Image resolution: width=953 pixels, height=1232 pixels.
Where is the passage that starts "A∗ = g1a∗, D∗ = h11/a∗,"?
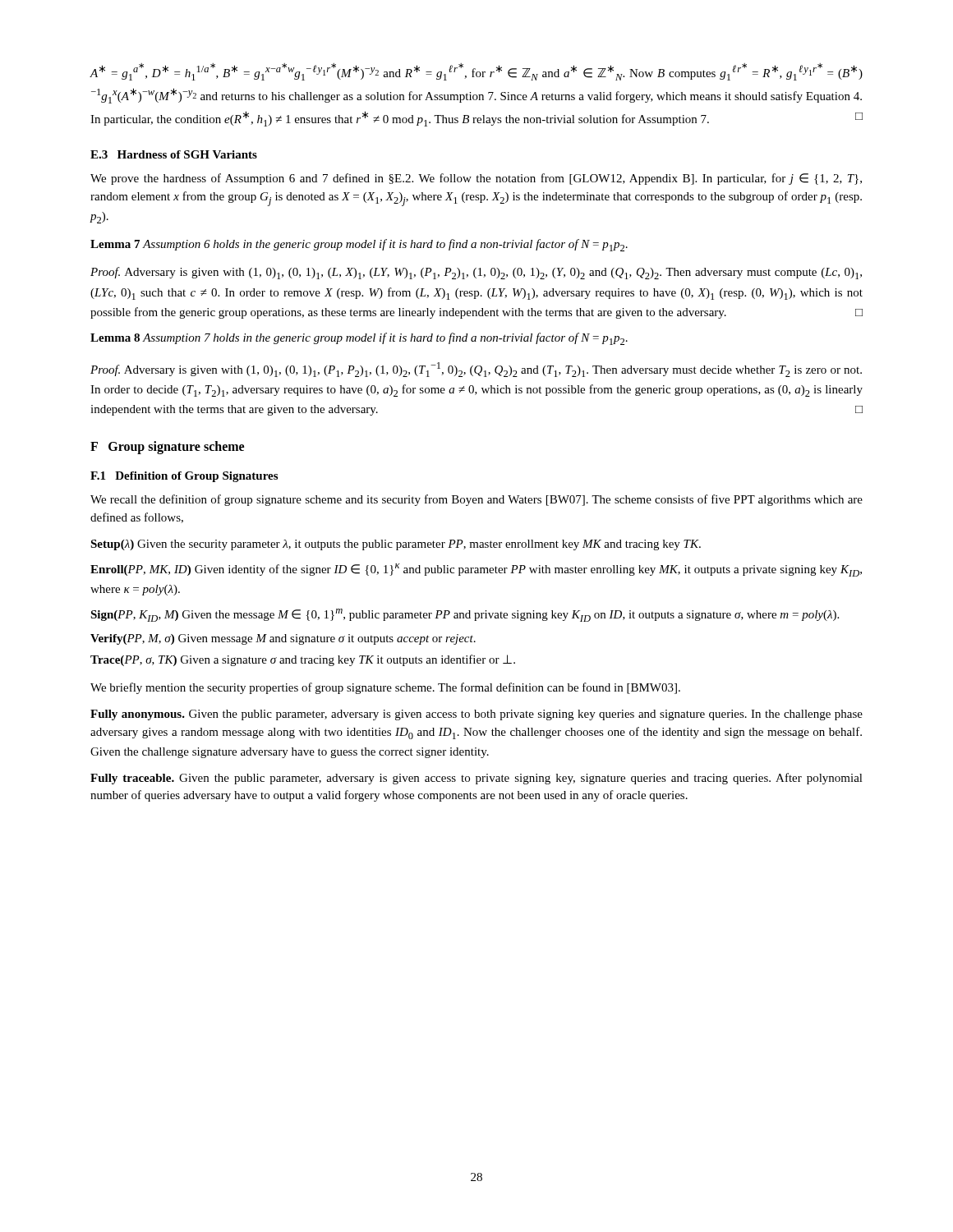(476, 95)
